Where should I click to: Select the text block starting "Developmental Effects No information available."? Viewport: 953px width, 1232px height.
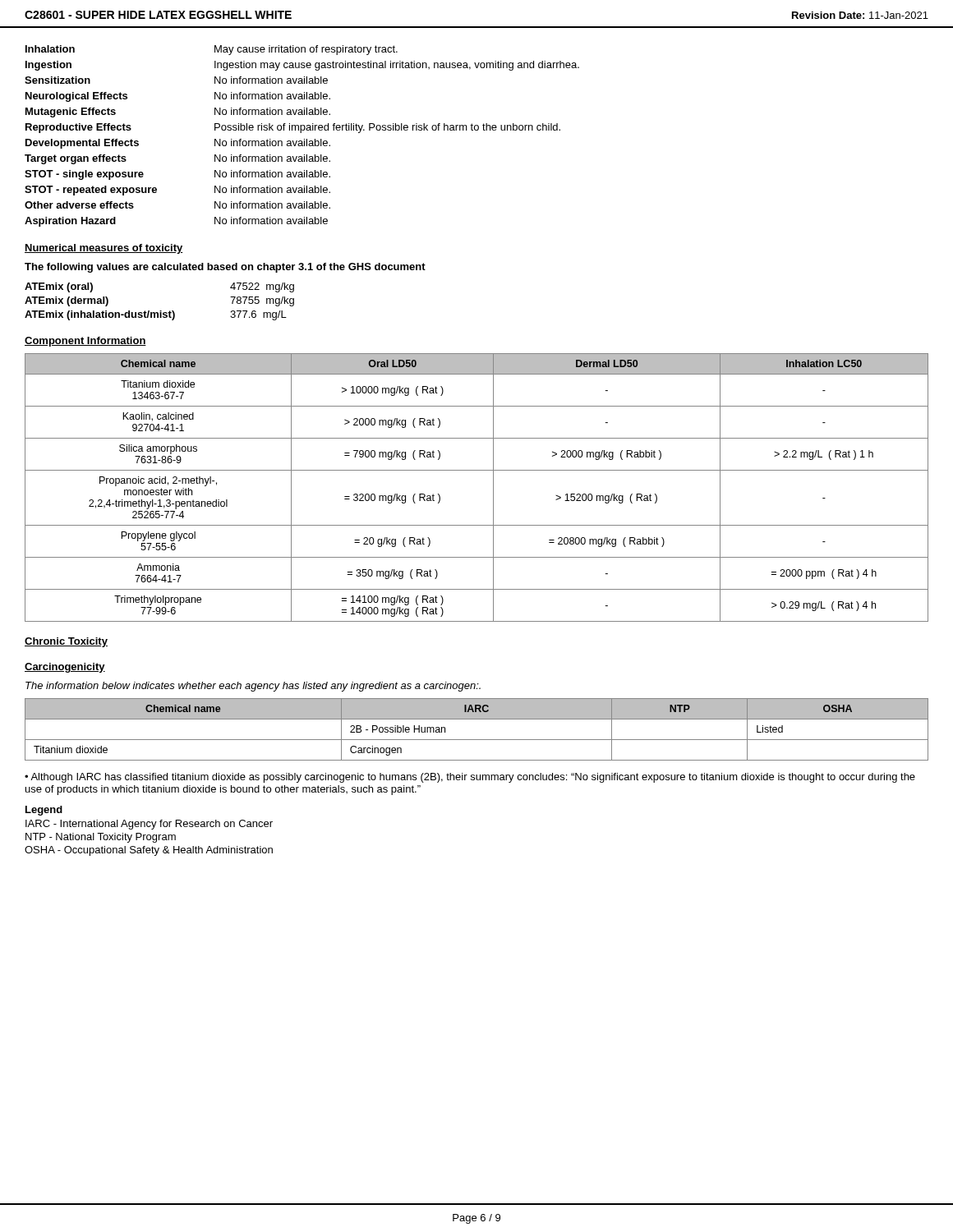[74, 143]
